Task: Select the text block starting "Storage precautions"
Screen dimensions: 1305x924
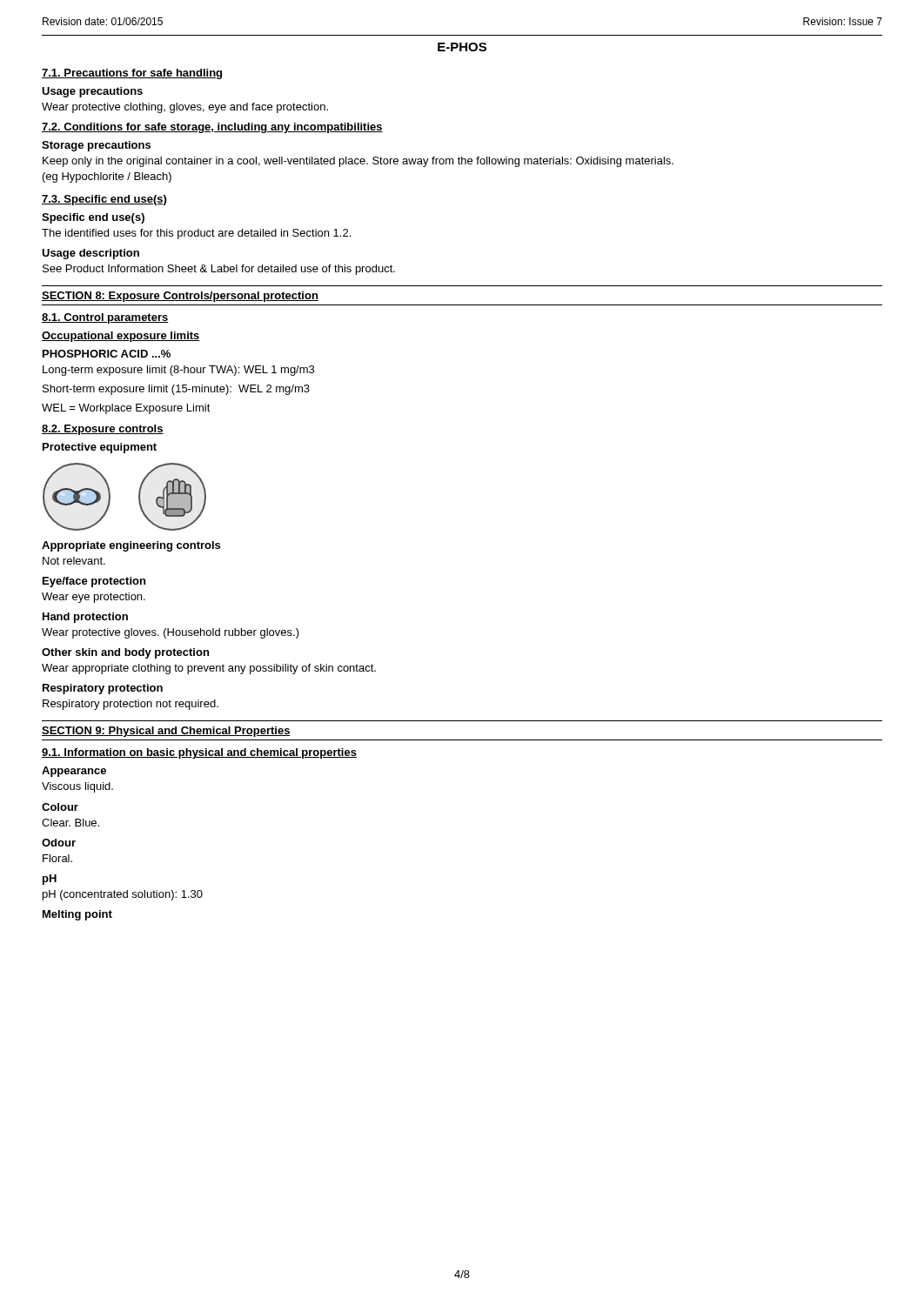Action: (x=96, y=145)
